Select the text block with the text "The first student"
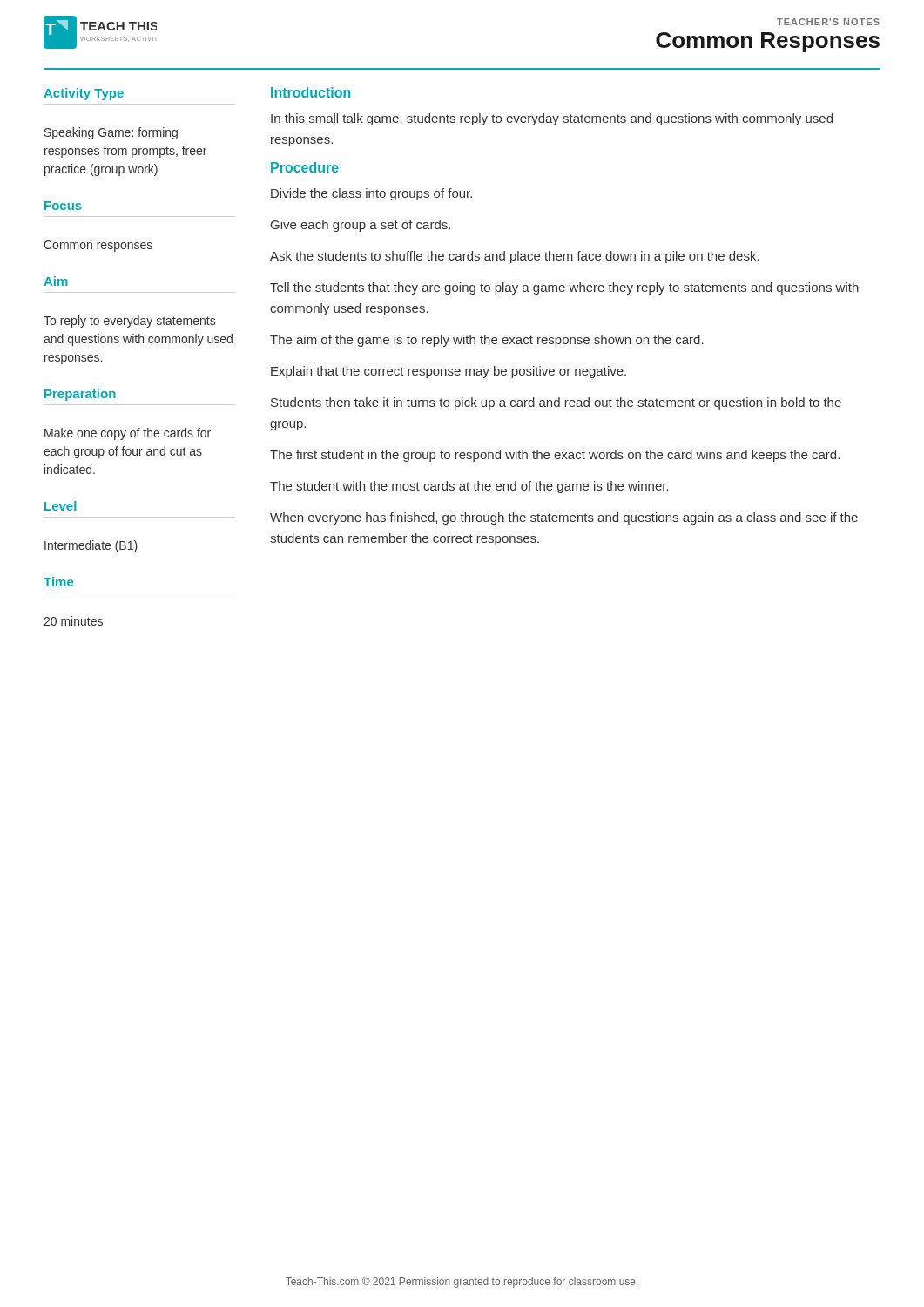Viewport: 924px width, 1307px height. pyautogui.click(x=555, y=454)
